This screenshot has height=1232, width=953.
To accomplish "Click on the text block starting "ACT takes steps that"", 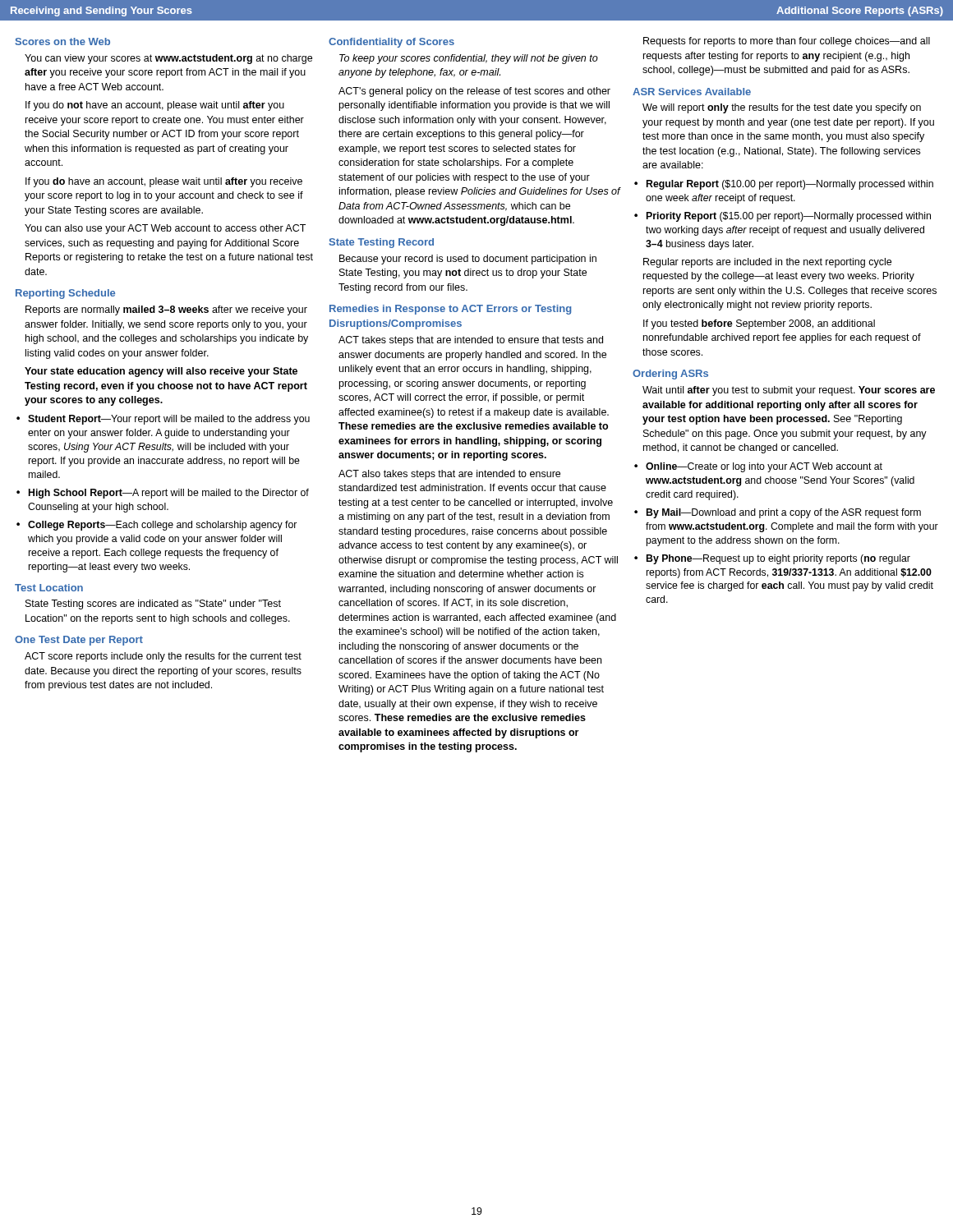I will (480, 544).
